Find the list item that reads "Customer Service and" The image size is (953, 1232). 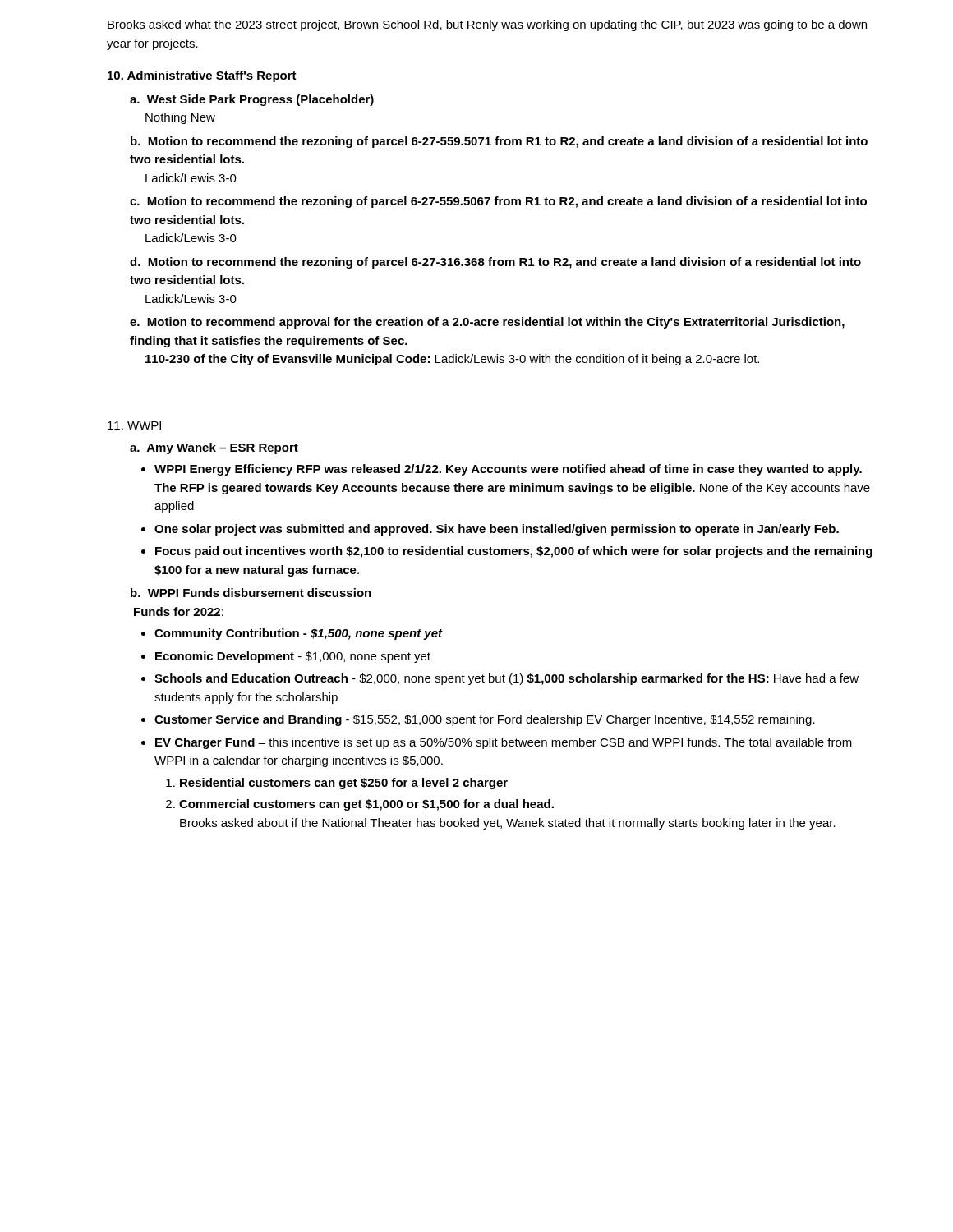click(x=485, y=719)
